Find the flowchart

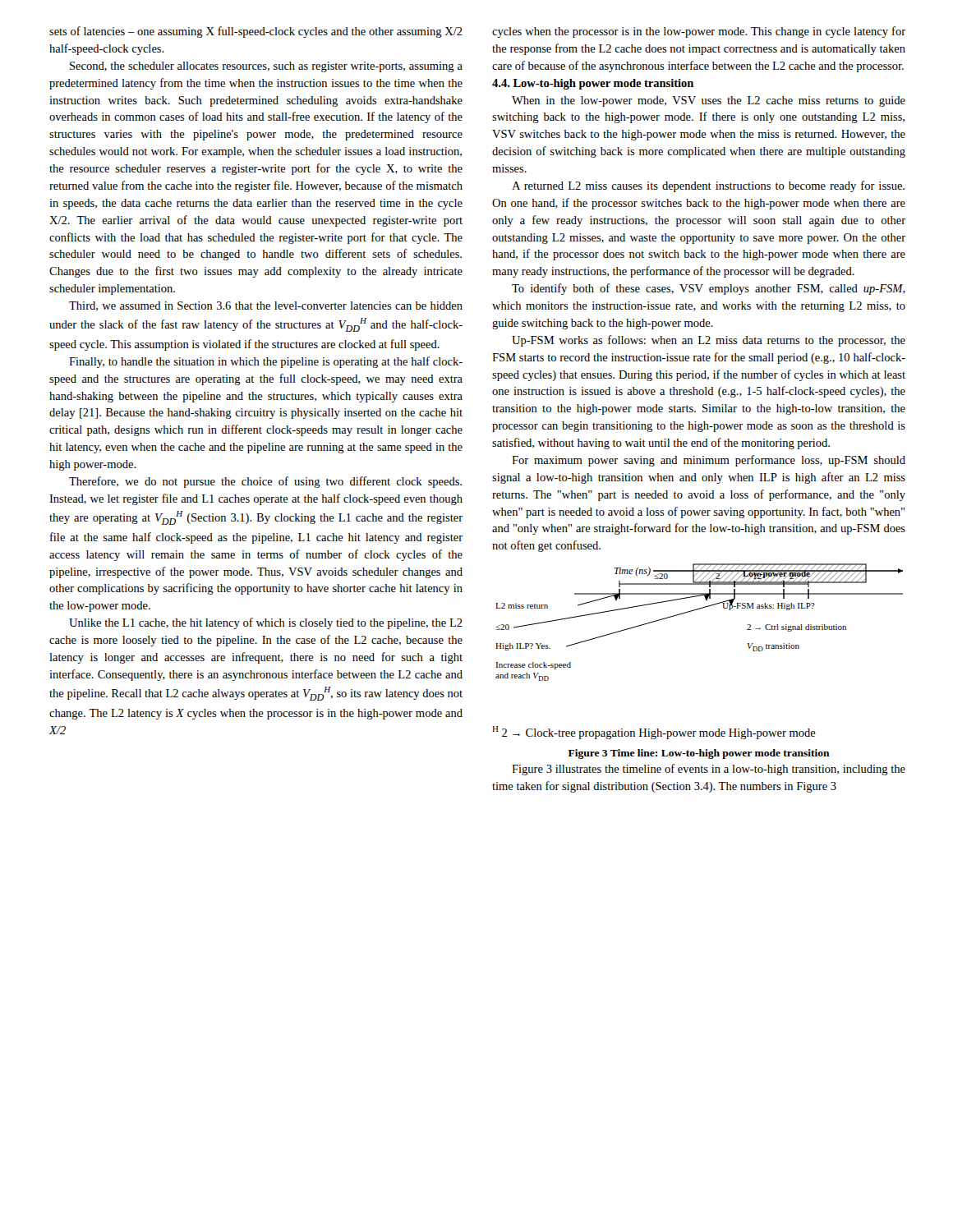[x=699, y=652]
